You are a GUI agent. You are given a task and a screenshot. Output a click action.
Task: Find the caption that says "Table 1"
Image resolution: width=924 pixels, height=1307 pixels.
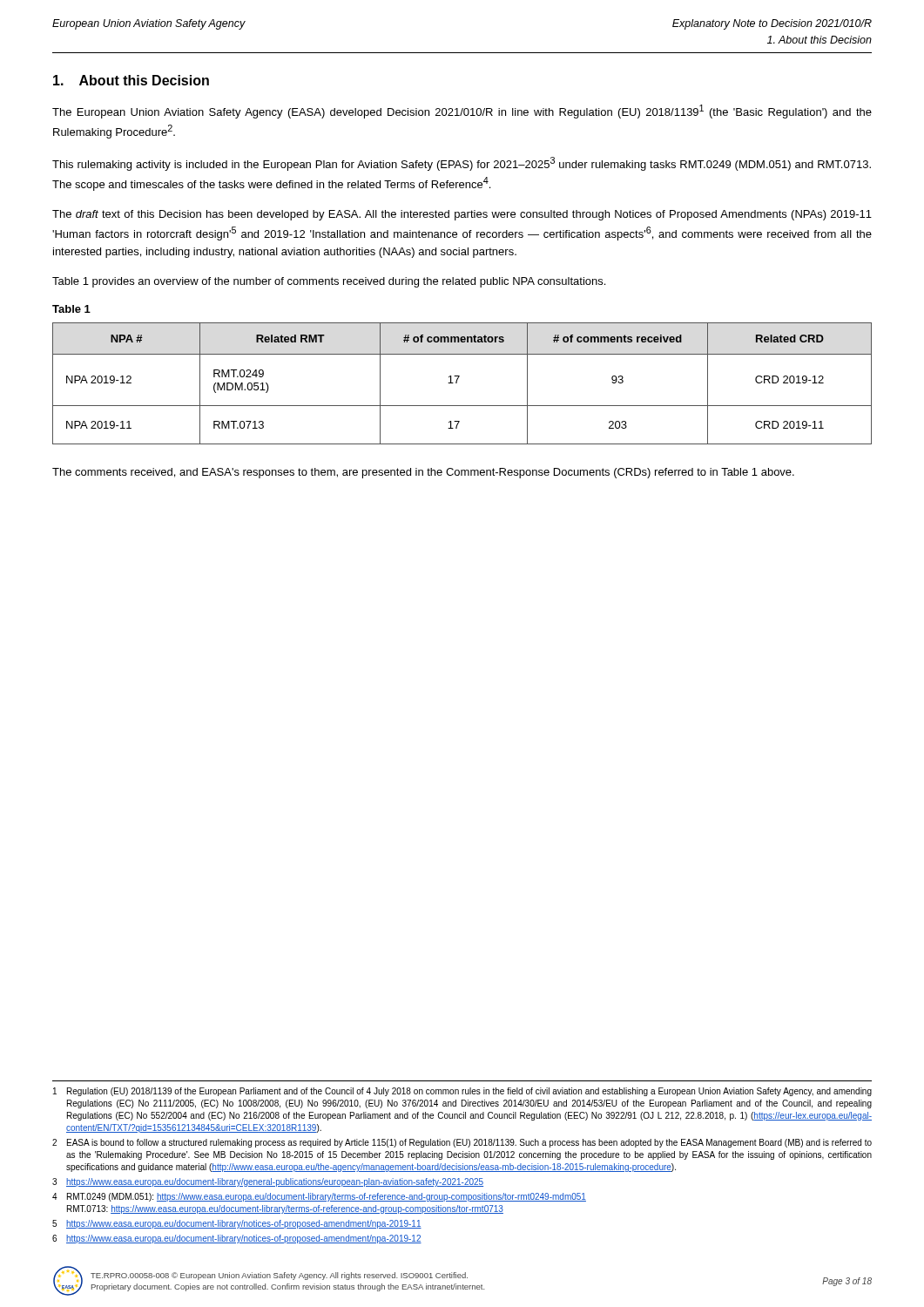[x=71, y=309]
